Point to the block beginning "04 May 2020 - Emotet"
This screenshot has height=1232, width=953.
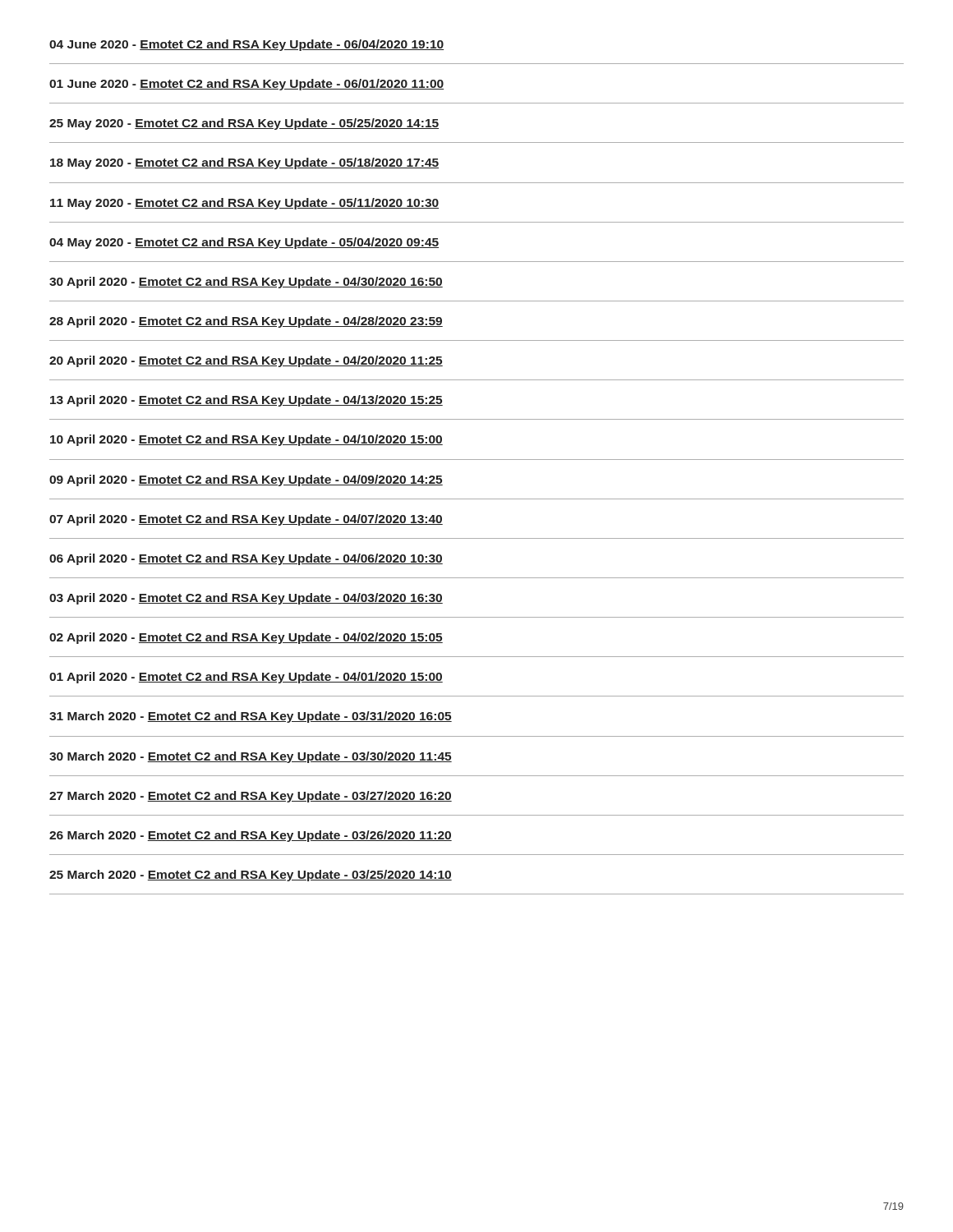point(244,242)
